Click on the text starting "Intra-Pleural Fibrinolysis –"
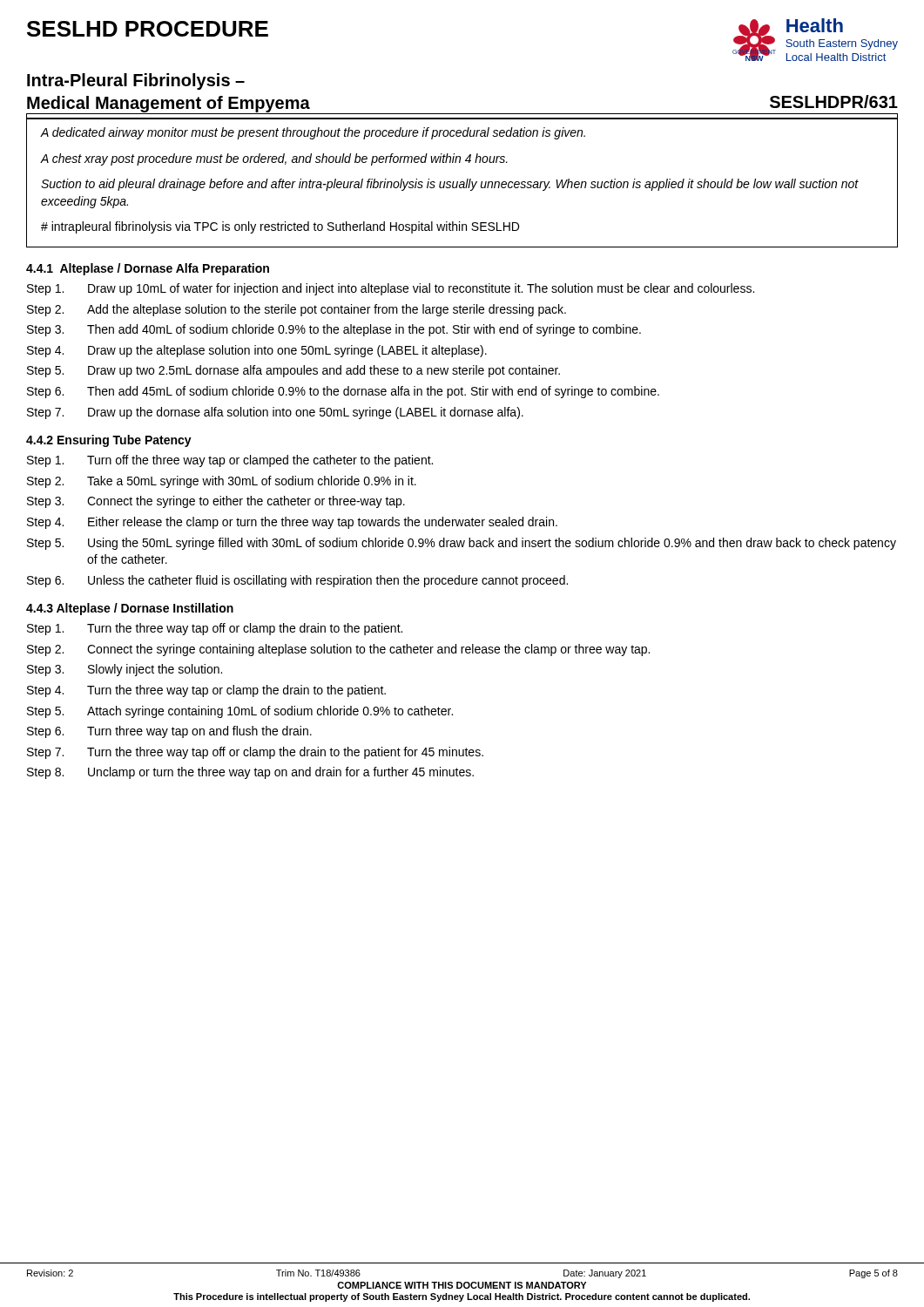 136,80
